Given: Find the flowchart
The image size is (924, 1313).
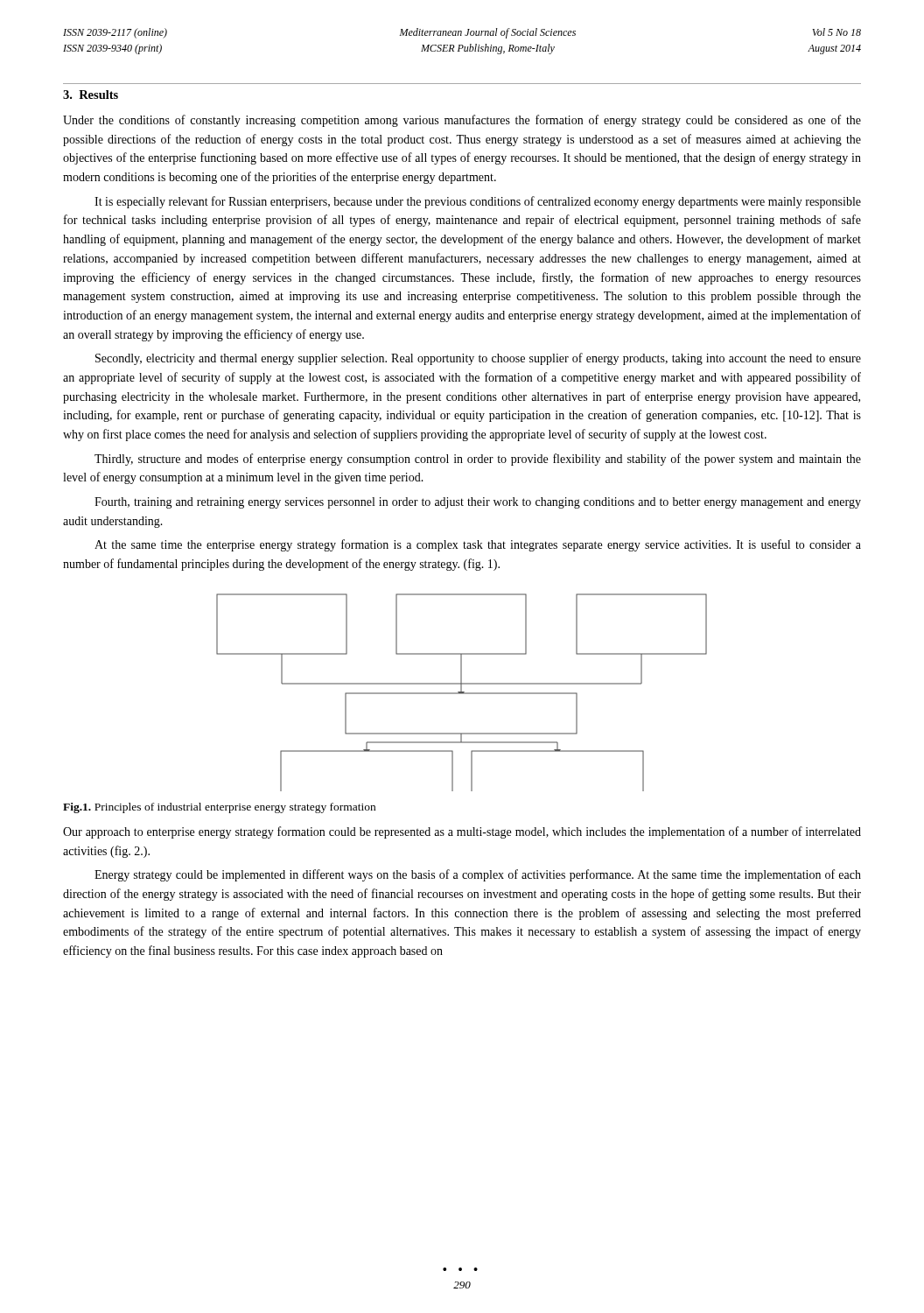Looking at the screenshot, I should coord(462,690).
